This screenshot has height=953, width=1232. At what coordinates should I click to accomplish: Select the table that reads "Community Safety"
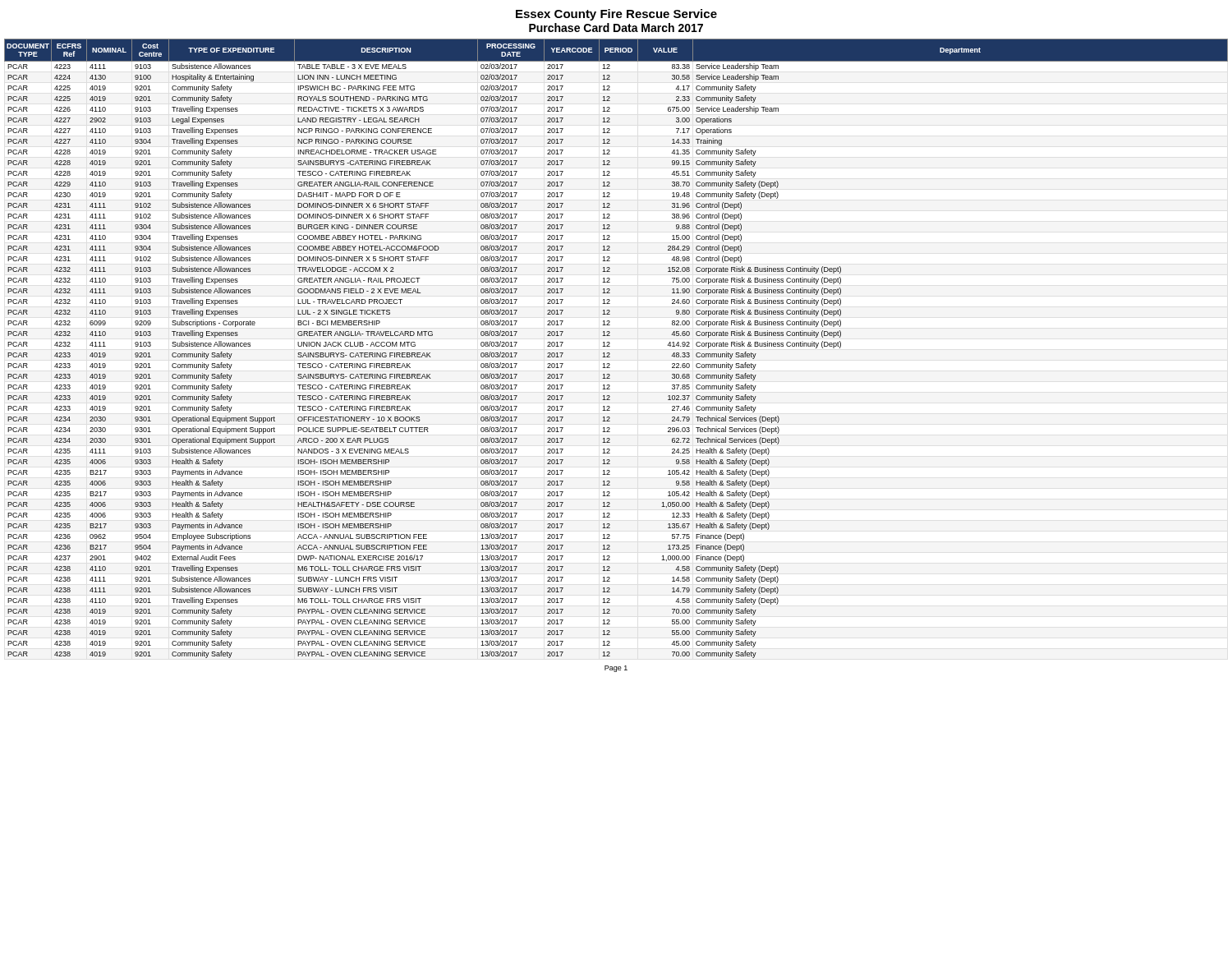[x=616, y=349]
